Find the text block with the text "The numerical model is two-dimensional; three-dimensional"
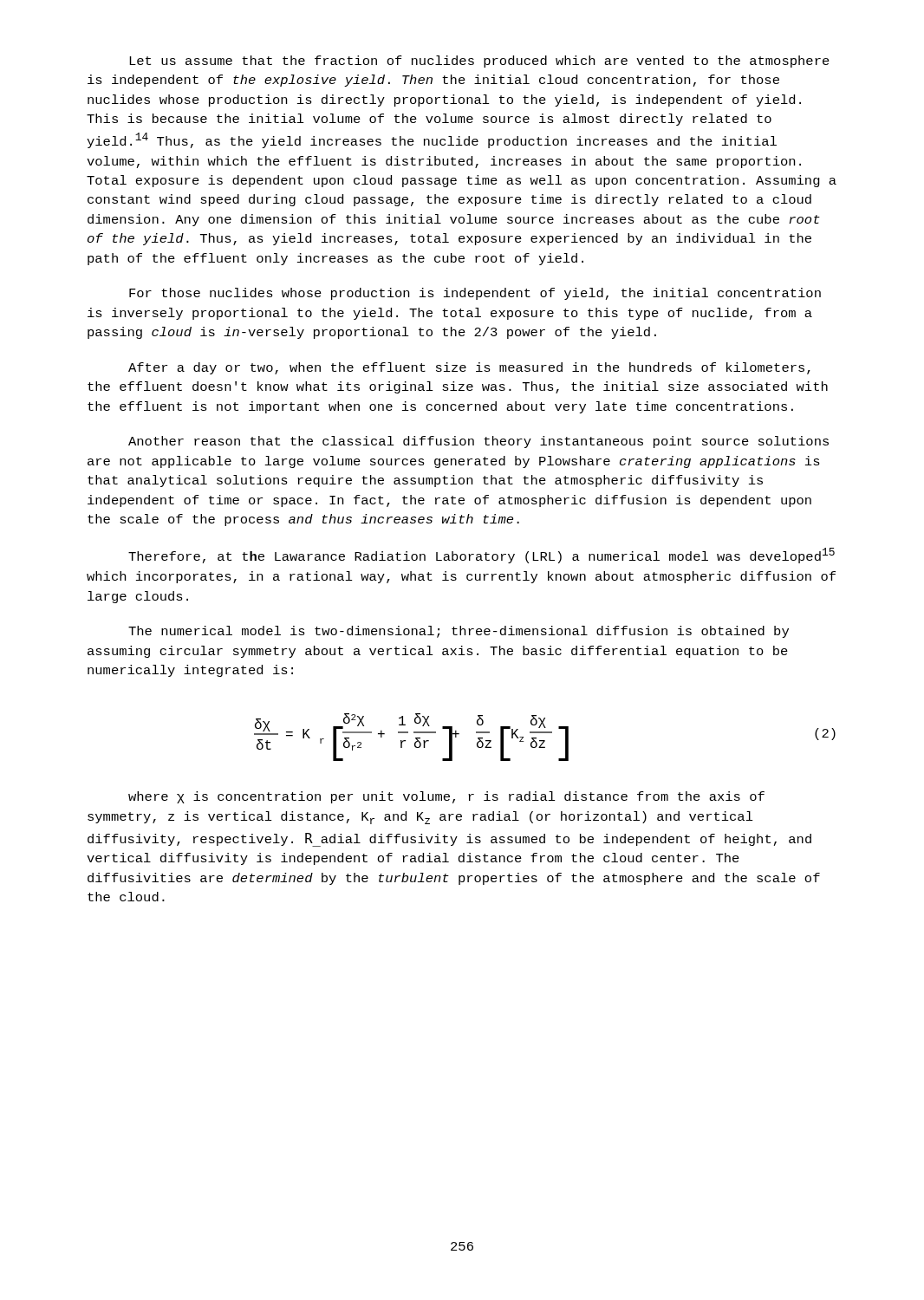This screenshot has height=1300, width=924. coord(438,651)
